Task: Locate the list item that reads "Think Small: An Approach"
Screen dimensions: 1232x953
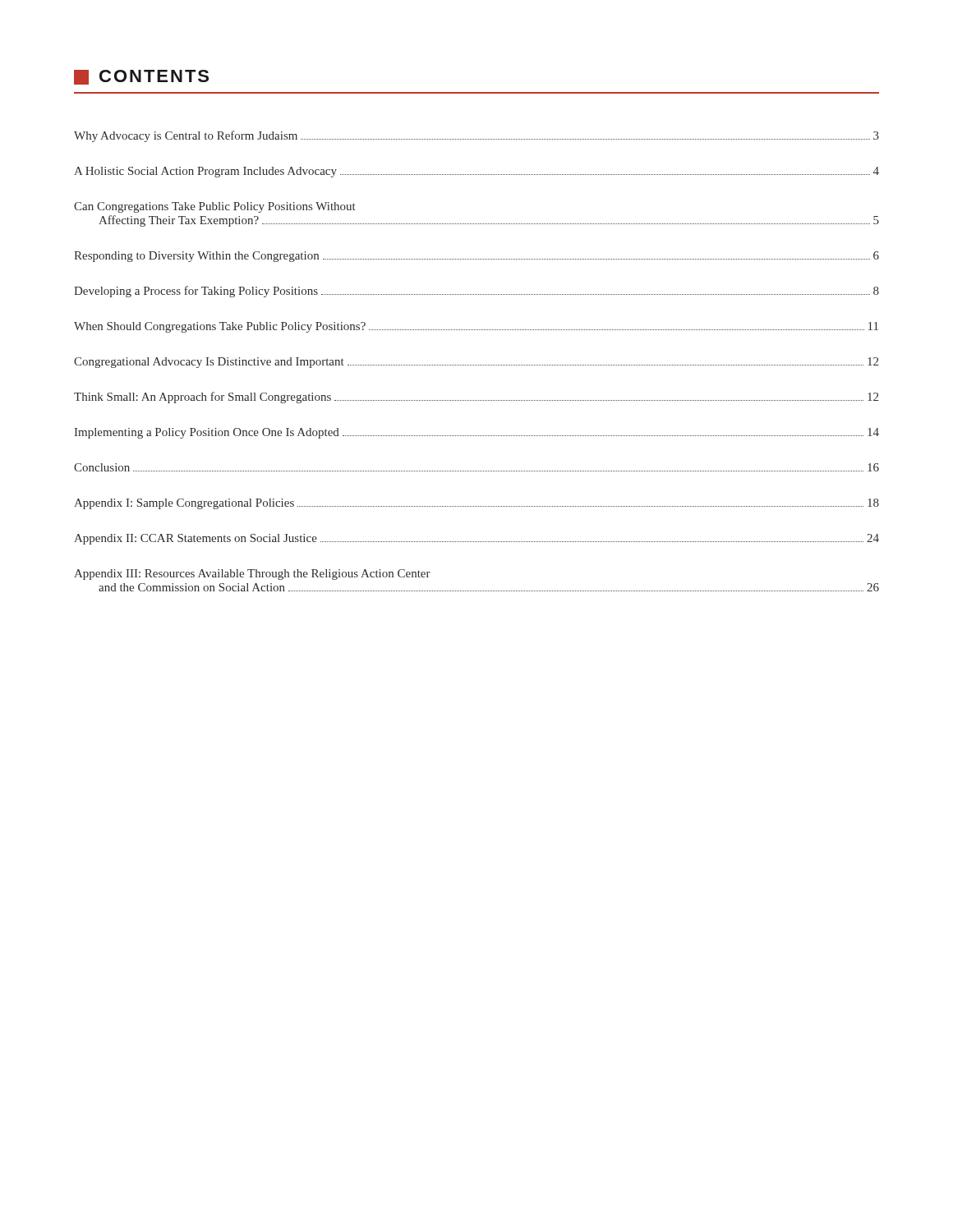Action: (476, 397)
